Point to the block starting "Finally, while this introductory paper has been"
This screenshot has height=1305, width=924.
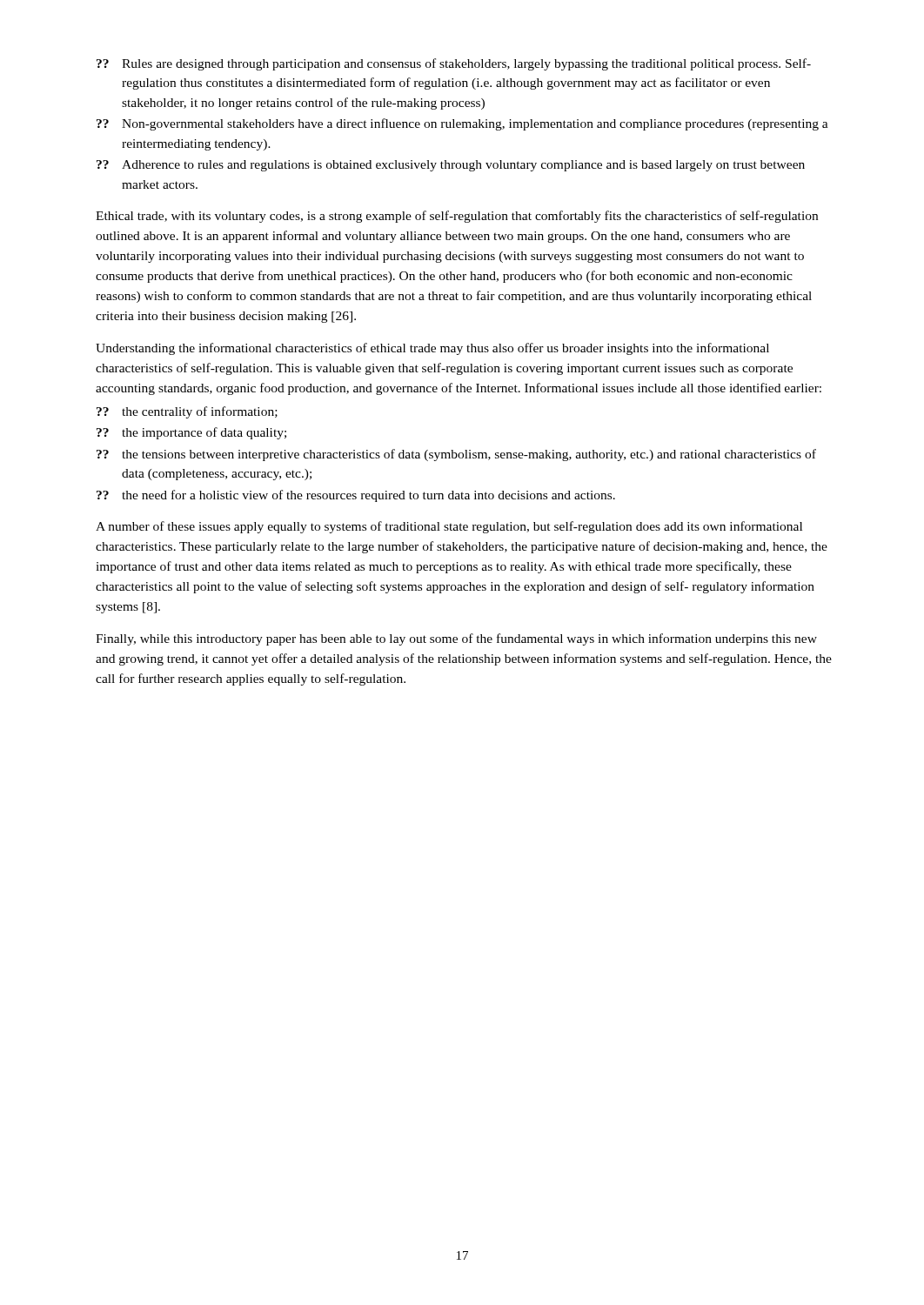click(x=464, y=658)
